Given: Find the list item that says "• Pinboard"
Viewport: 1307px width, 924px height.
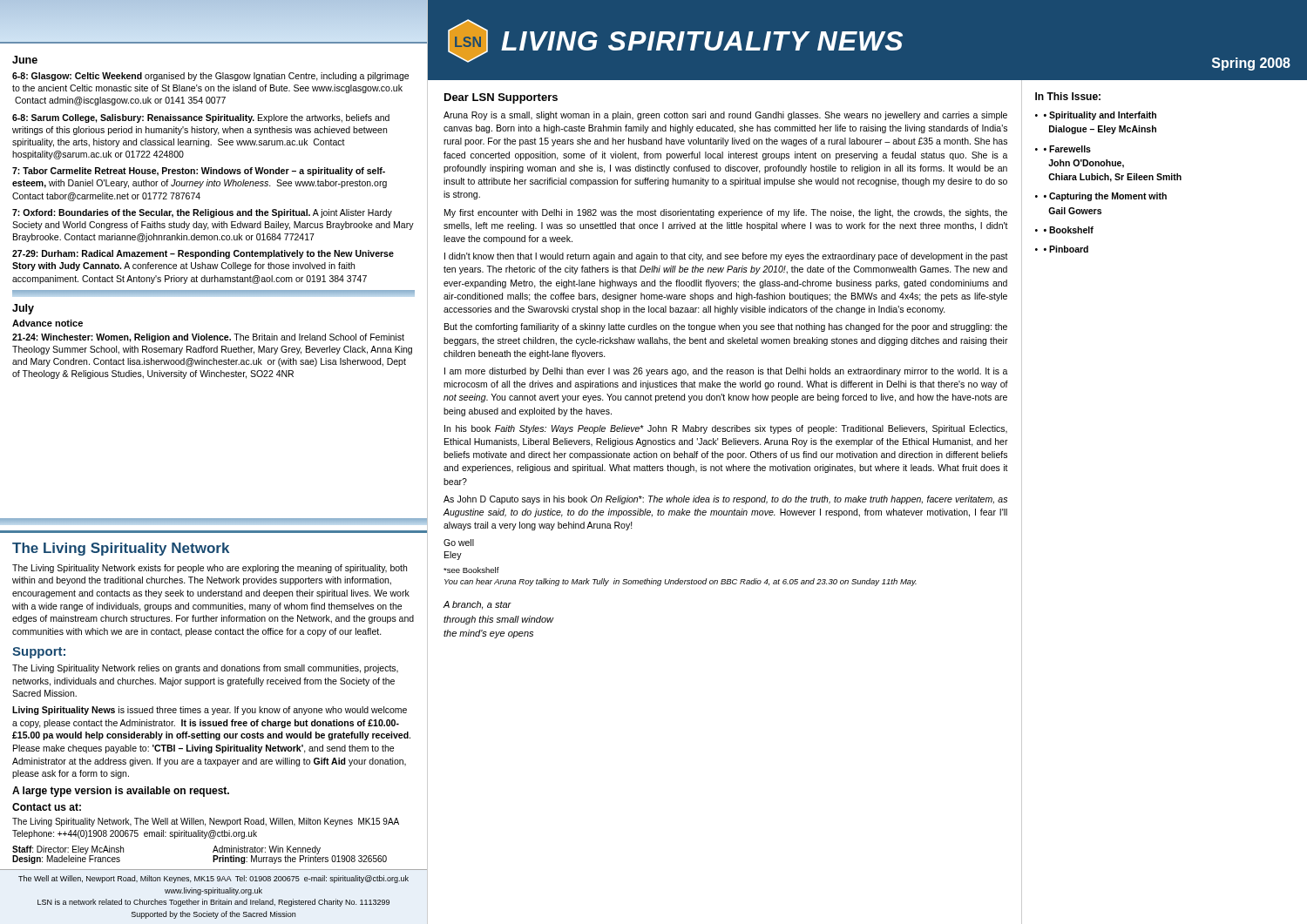Looking at the screenshot, I should coord(1066,249).
